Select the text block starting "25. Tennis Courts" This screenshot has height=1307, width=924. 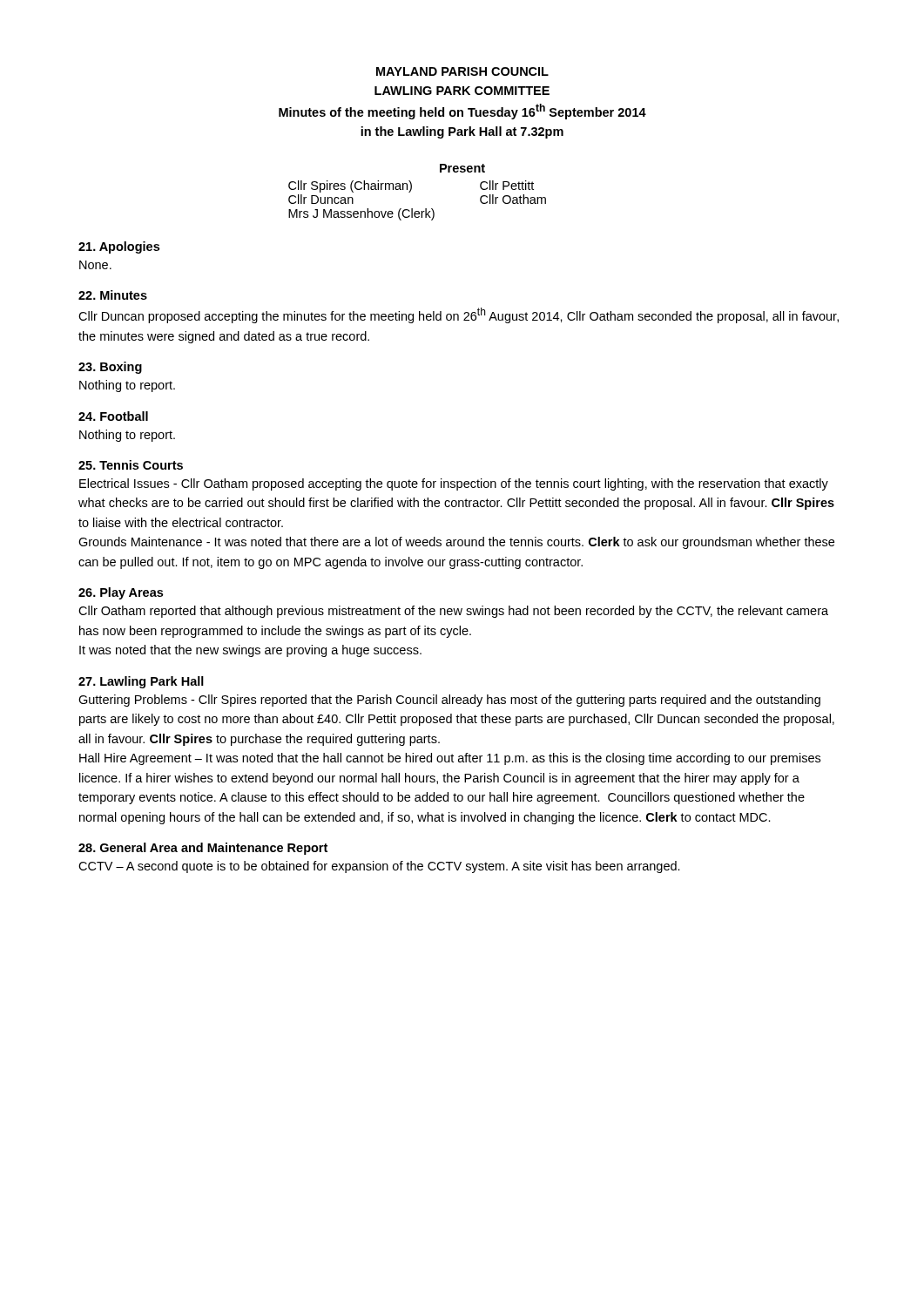coord(131,465)
